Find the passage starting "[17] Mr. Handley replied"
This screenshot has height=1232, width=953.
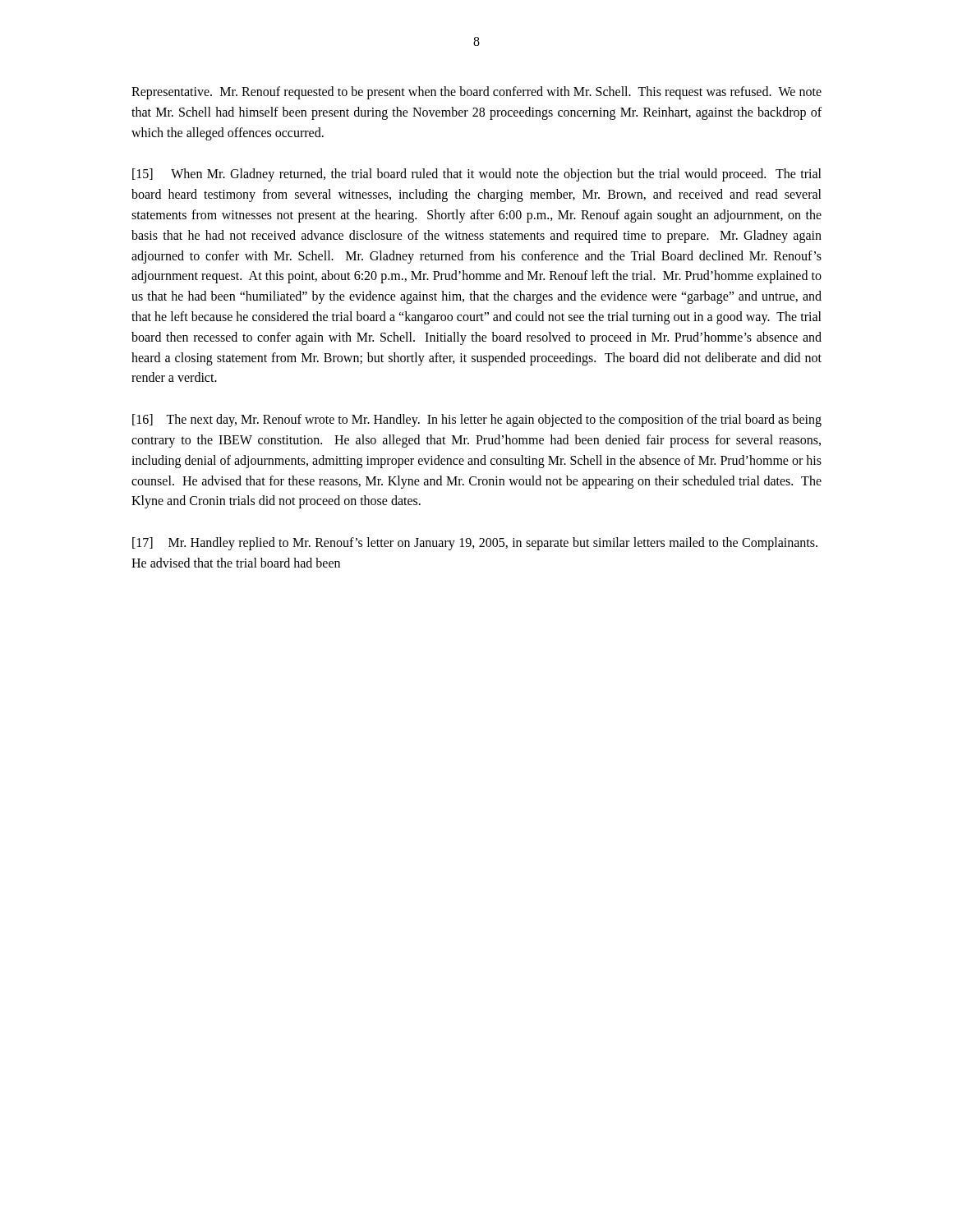pos(476,553)
